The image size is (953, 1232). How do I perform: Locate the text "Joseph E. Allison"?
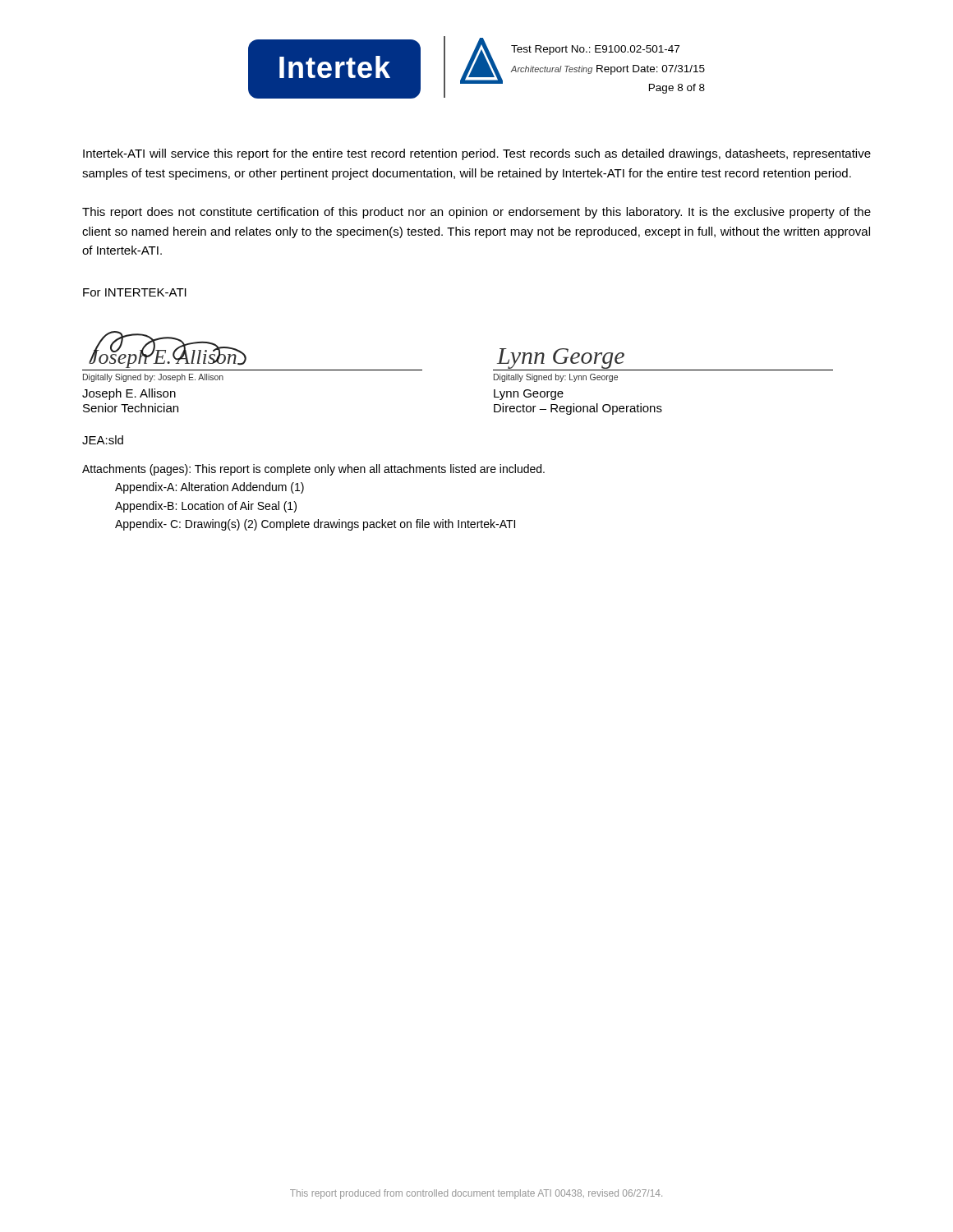pos(129,393)
